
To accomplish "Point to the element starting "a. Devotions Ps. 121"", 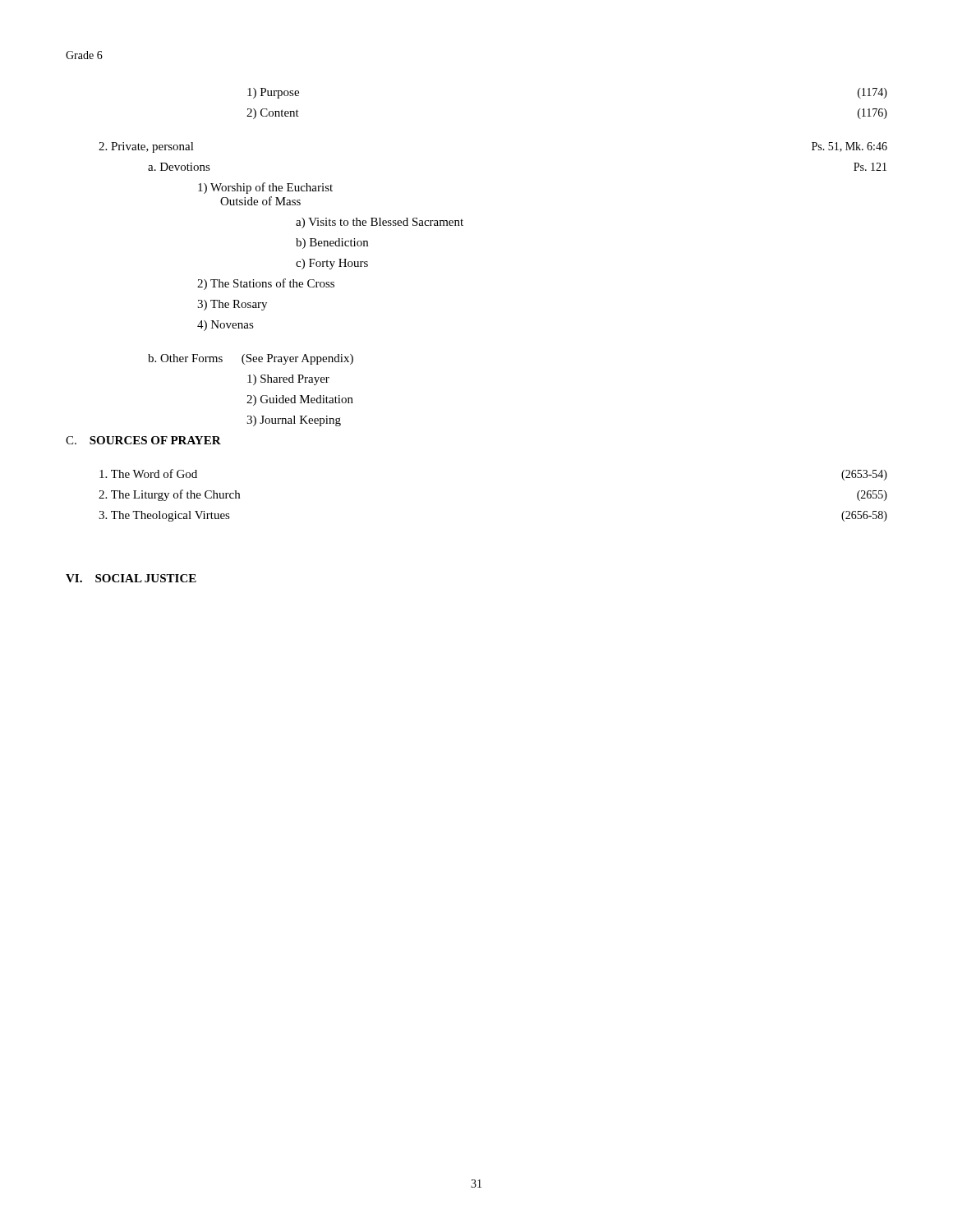I will (x=176, y=166).
